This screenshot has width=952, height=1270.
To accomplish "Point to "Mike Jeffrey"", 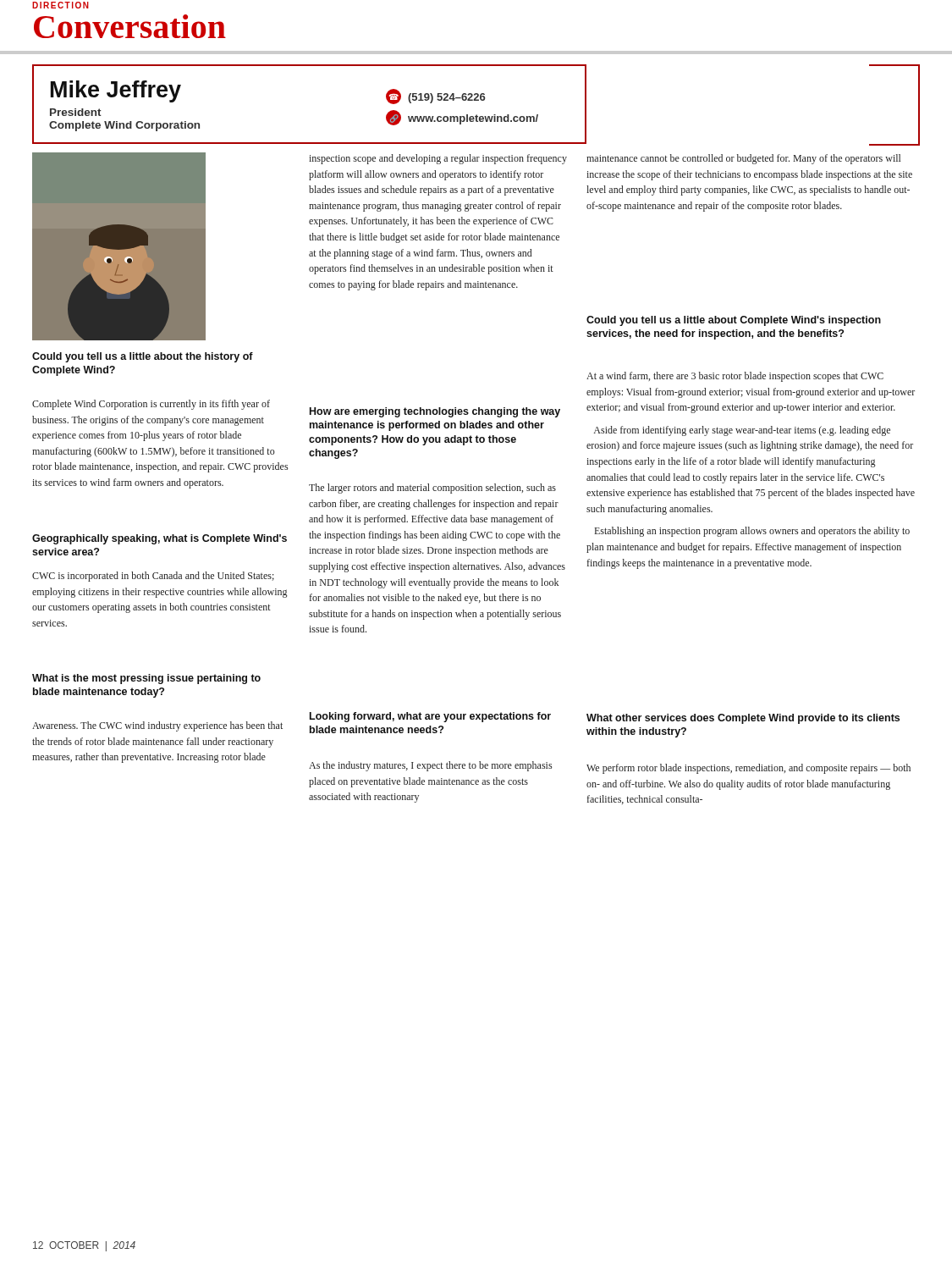I will tap(115, 90).
